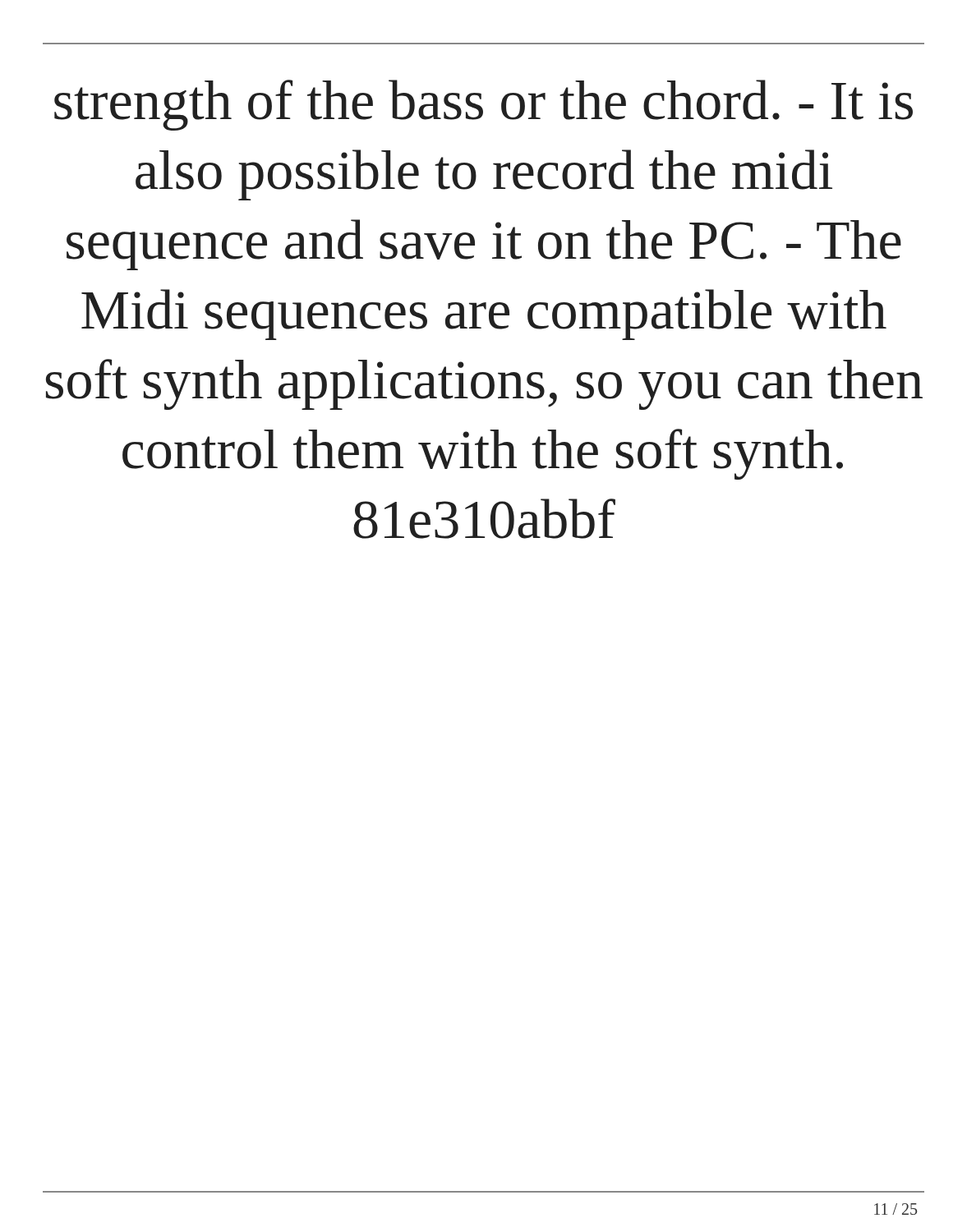This screenshot has width=967, height=1232.
Task: Click the passage that begins "strength of the bass or the chord. -"
Action: (484, 310)
